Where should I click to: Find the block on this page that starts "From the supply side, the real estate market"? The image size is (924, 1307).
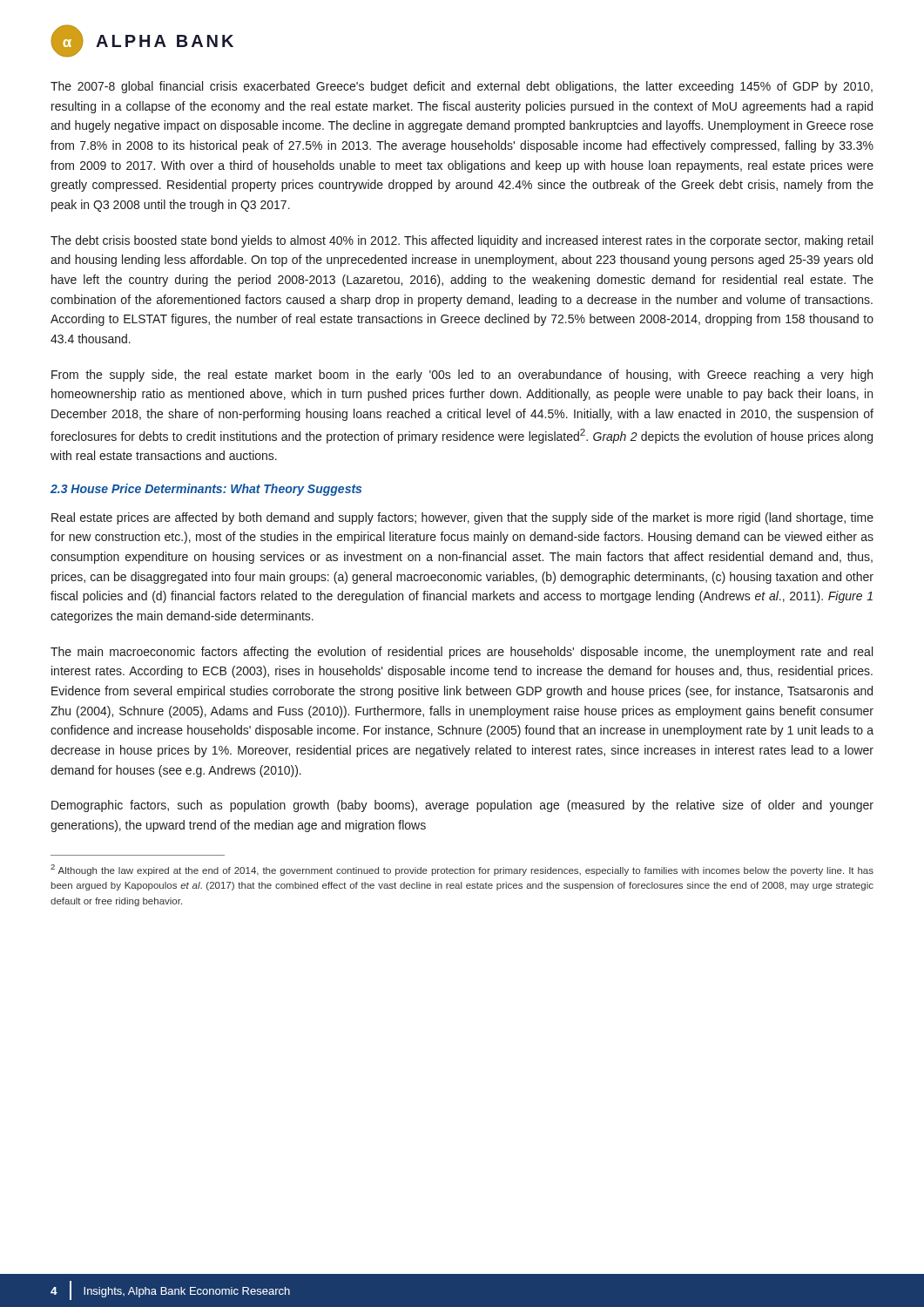[462, 415]
